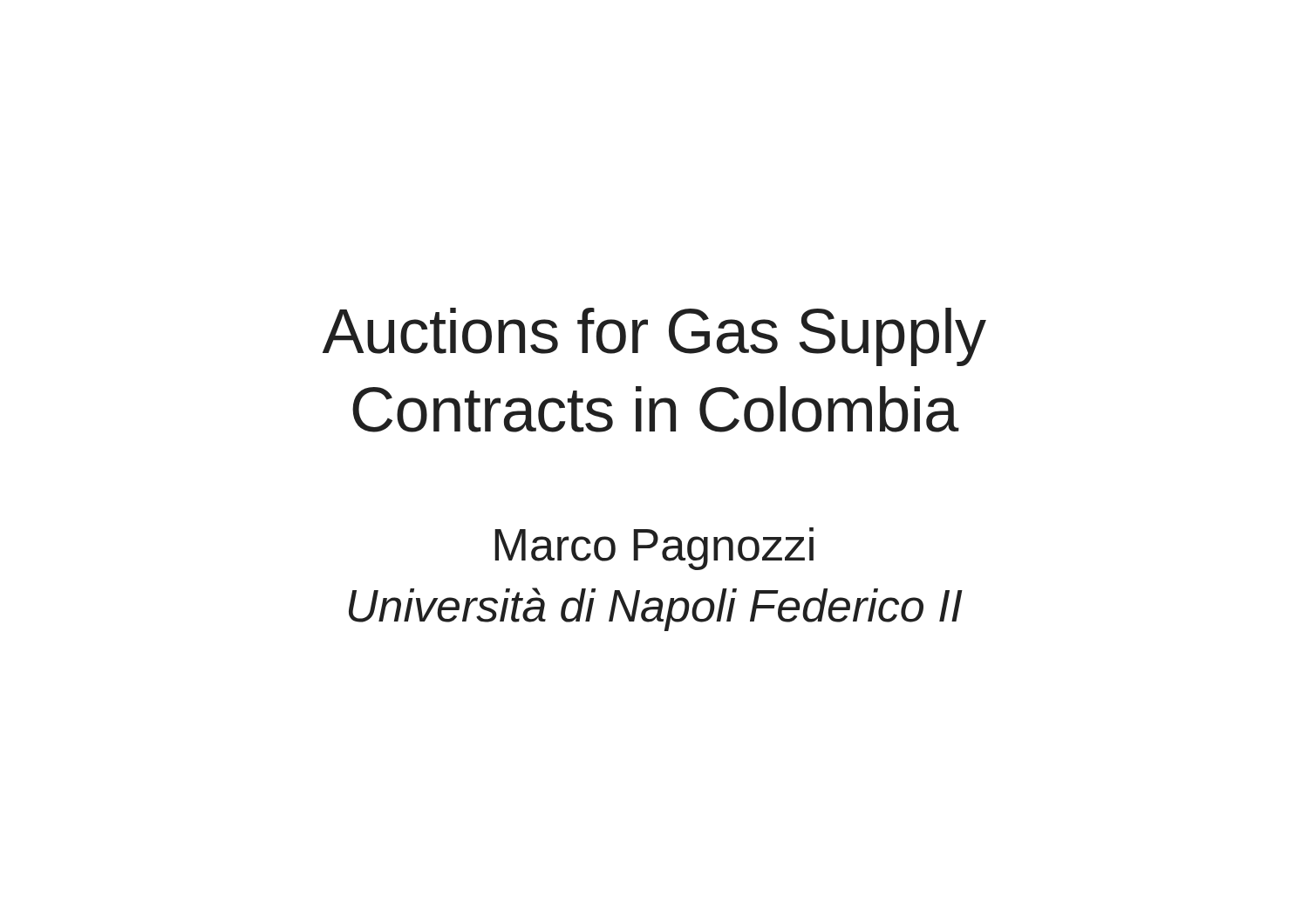Viewport: 1308px width, 924px height.
Task: Point to the title beginning "Auctions for Gas SupplyContracts in"
Action: point(654,370)
